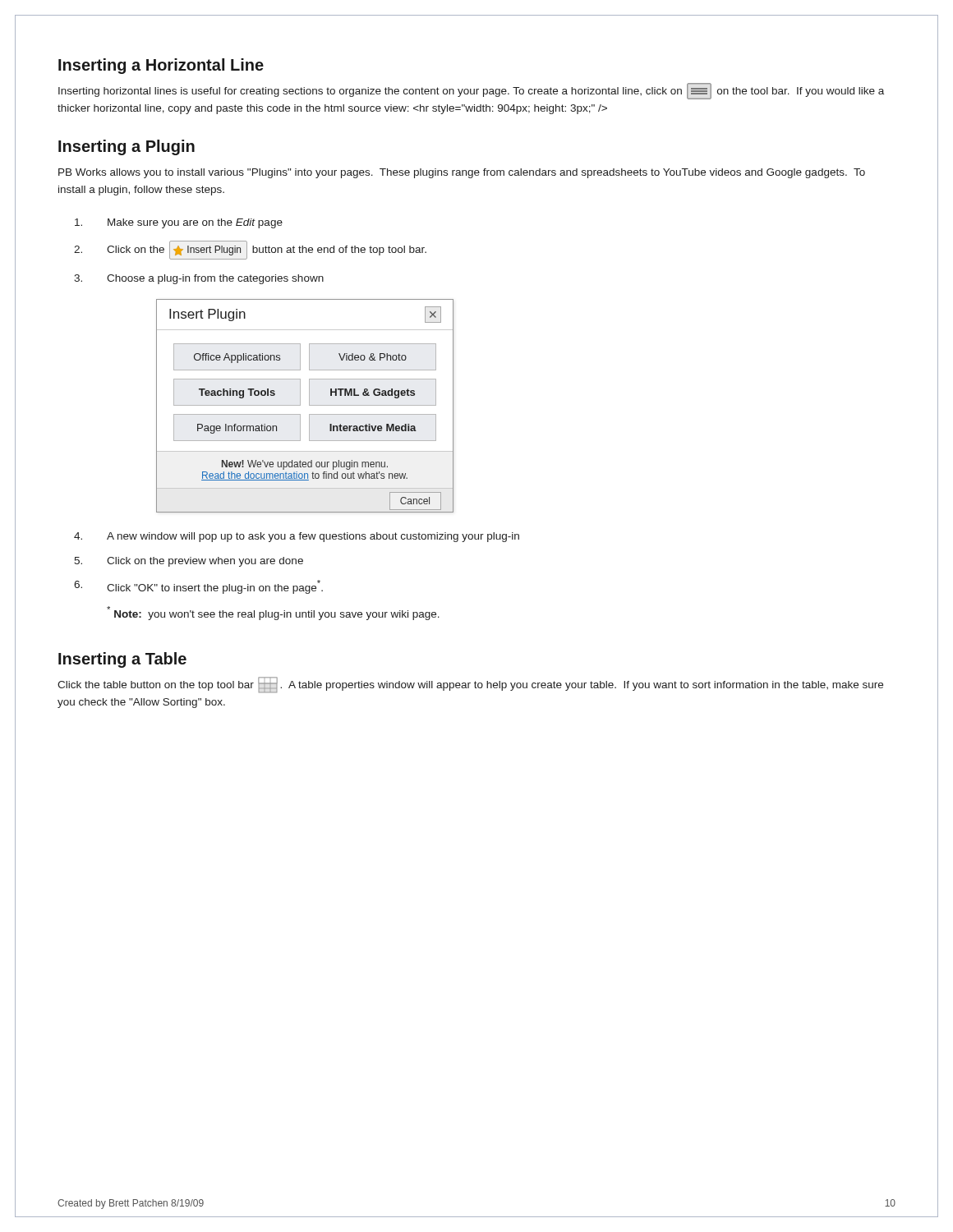The height and width of the screenshot is (1232, 953).
Task: Find the block on this page that starts "Note: you won't see the real plug-in until"
Action: [x=273, y=612]
